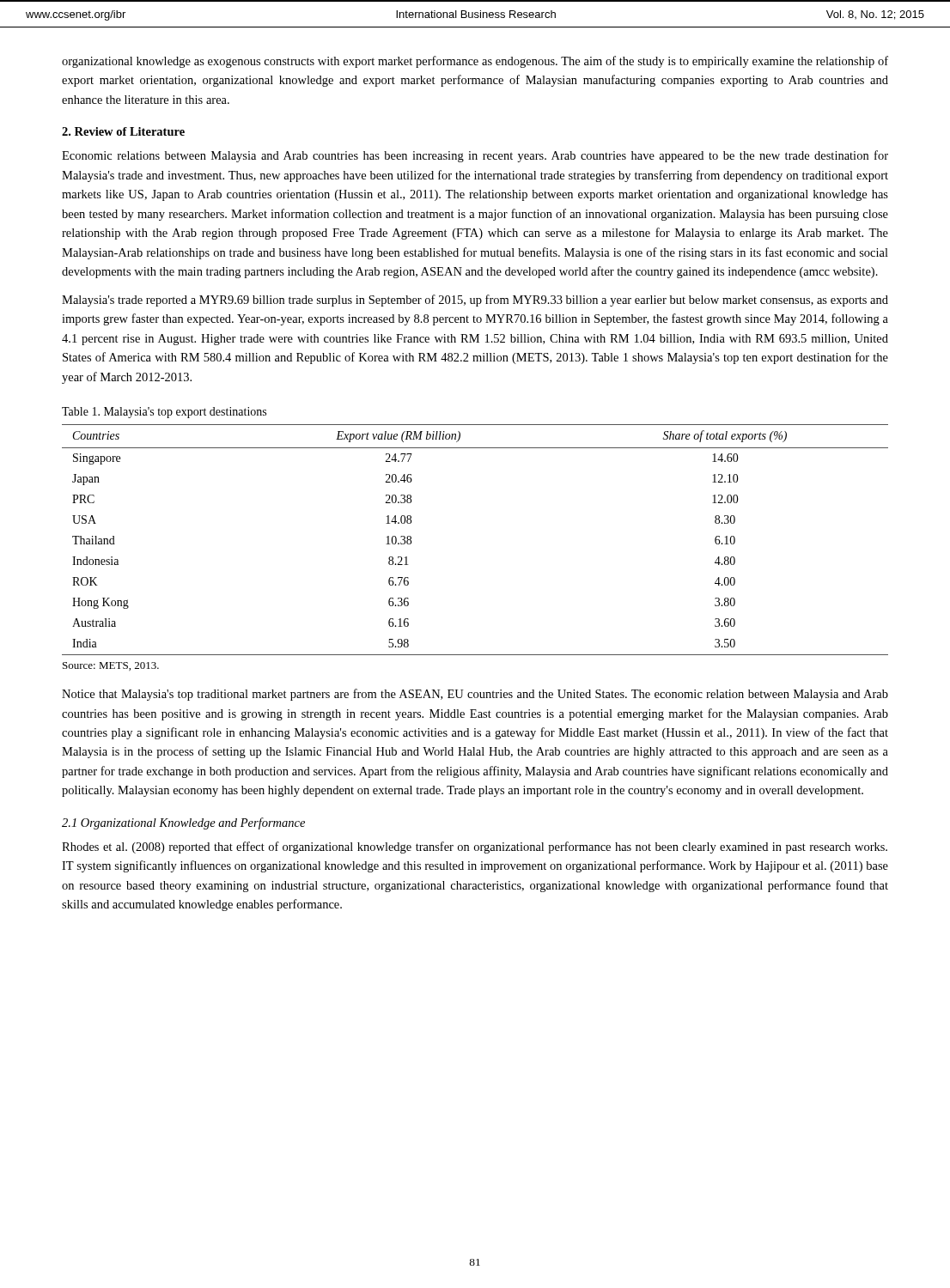Navigate to the passage starting "Malaysia's trade reported a MYR9.69 billion trade"
The width and height of the screenshot is (950, 1288).
click(475, 338)
